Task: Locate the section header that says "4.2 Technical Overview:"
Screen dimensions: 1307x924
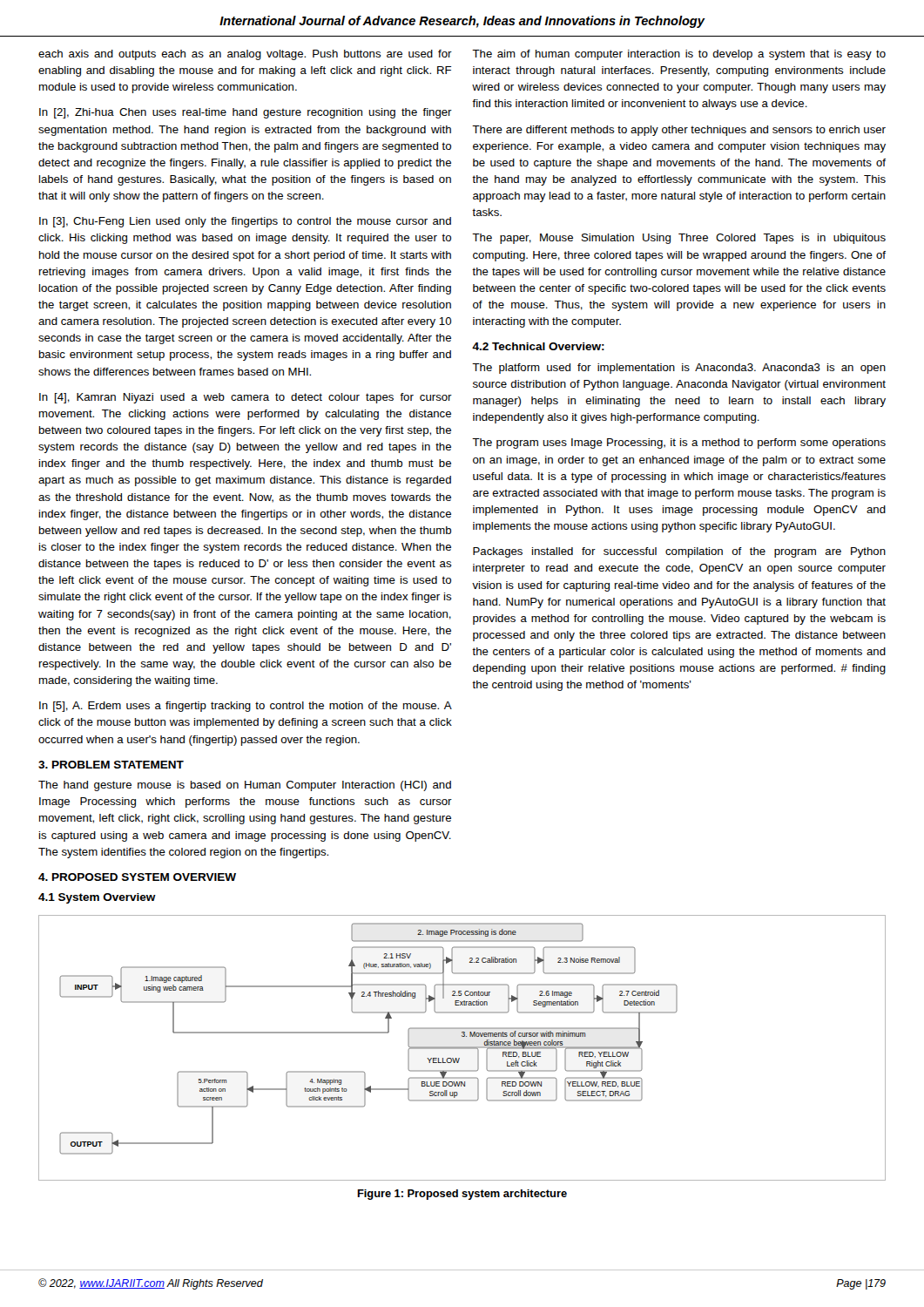Action: (539, 347)
